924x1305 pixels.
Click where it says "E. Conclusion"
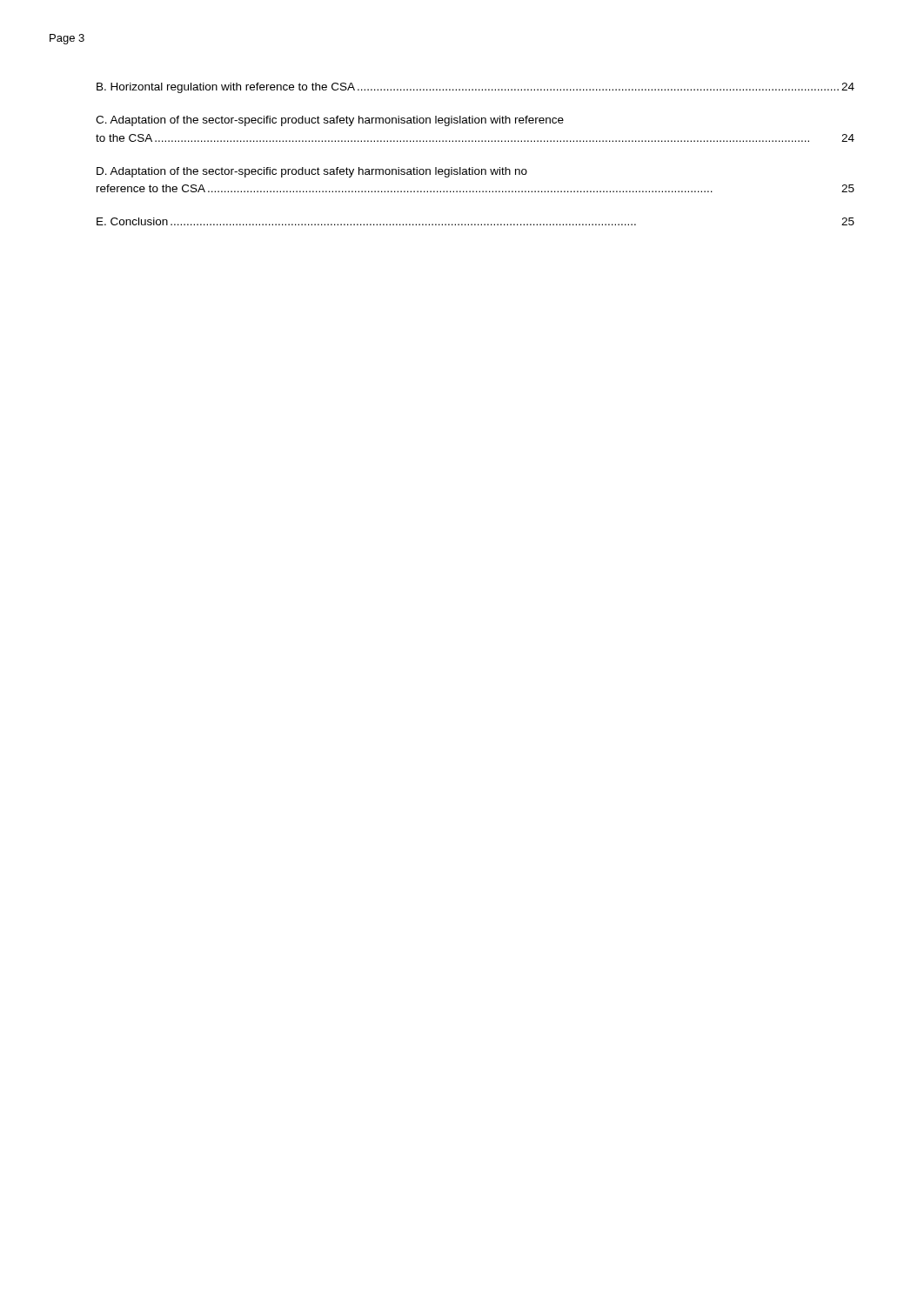click(475, 222)
